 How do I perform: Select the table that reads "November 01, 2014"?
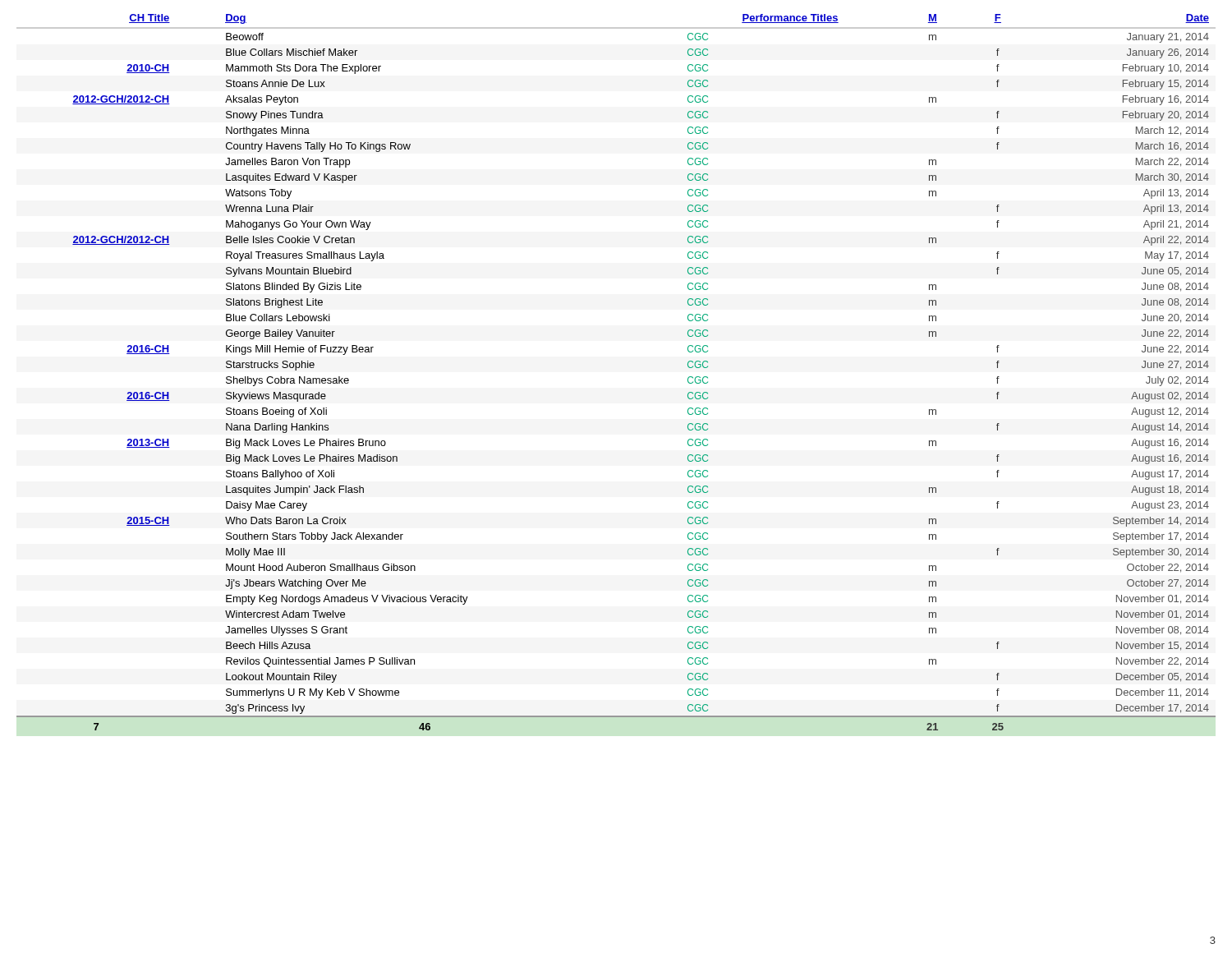point(616,372)
